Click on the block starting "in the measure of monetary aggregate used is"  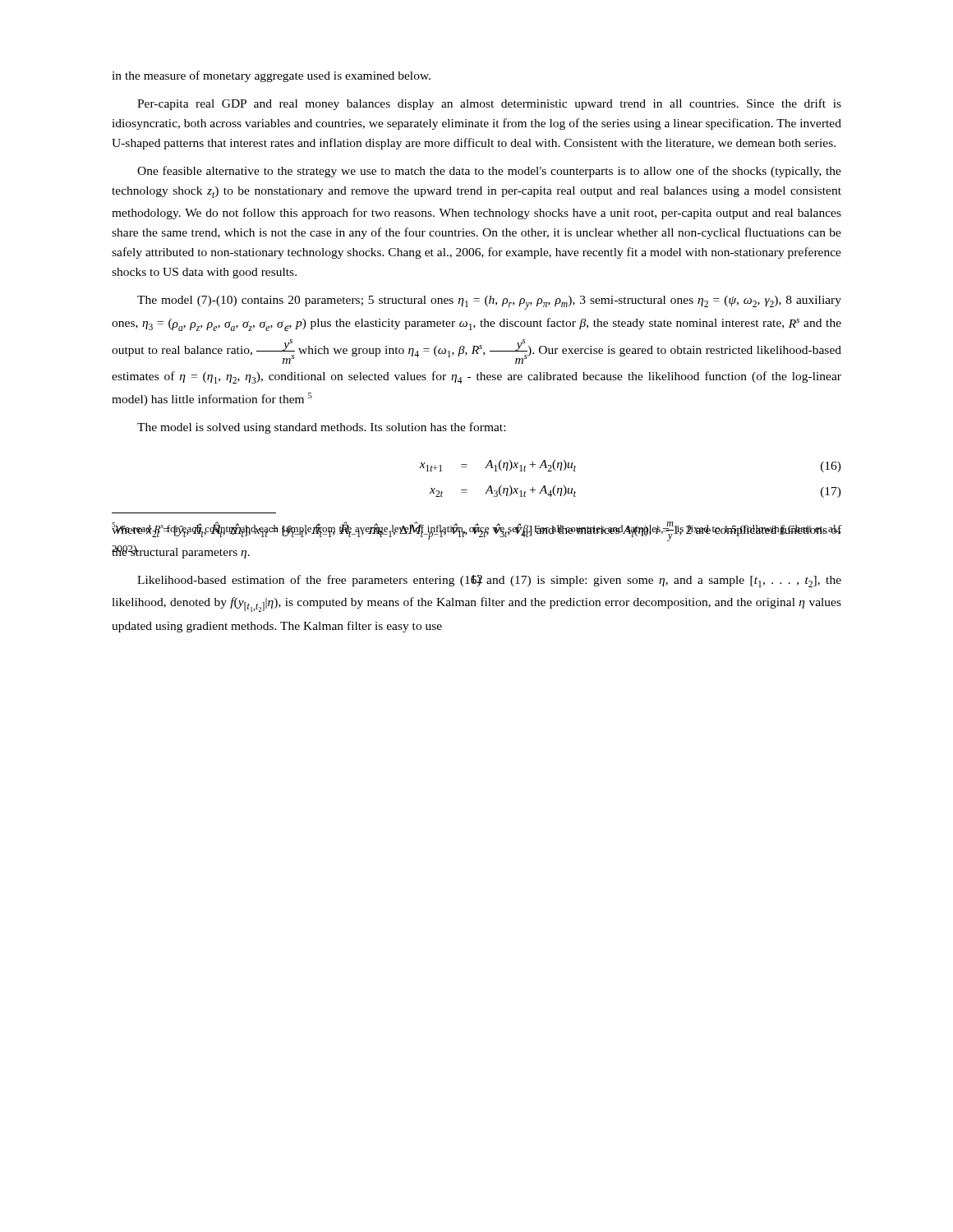pos(271,76)
